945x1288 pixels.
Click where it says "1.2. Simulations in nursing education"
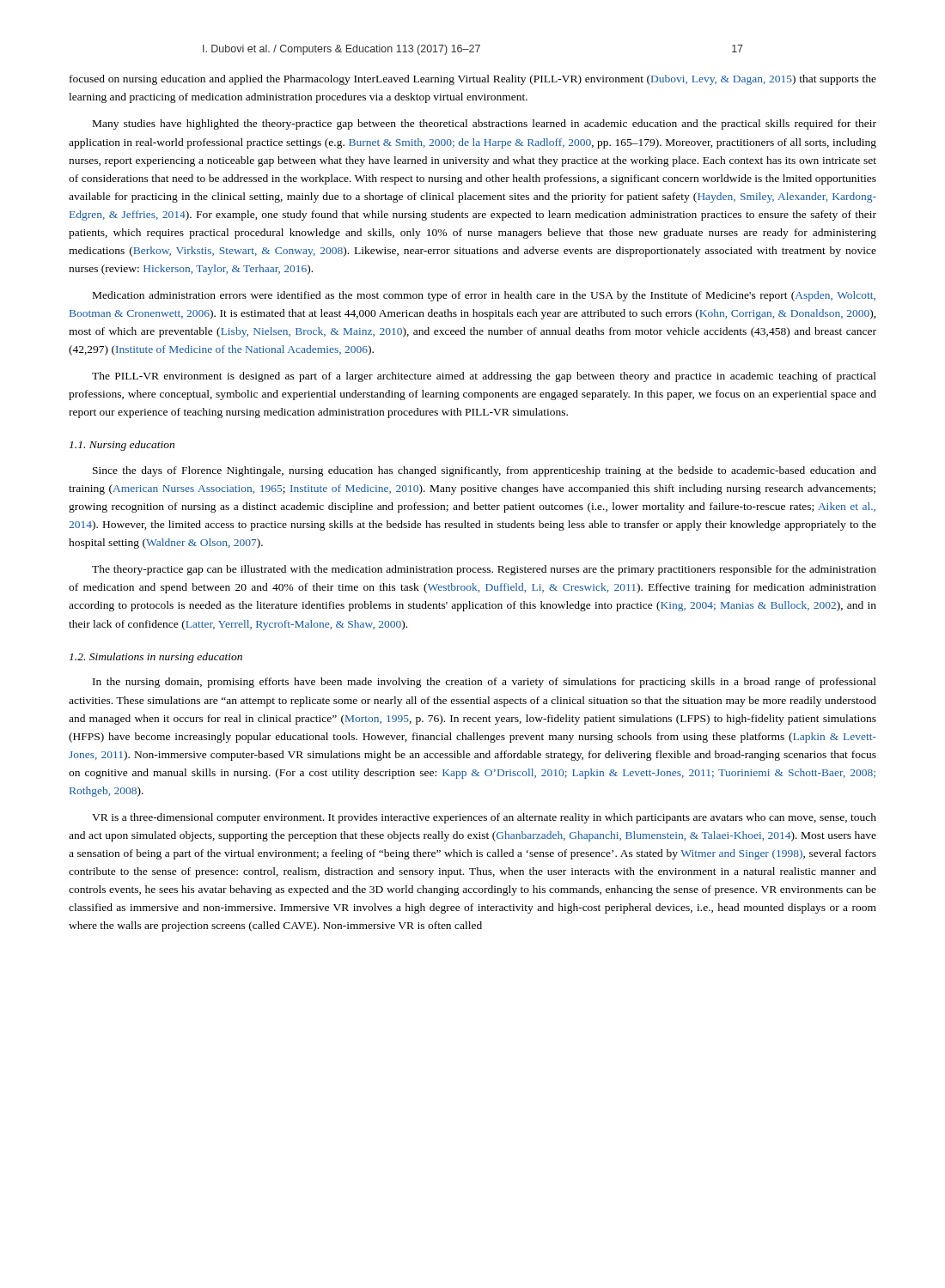click(x=156, y=656)
